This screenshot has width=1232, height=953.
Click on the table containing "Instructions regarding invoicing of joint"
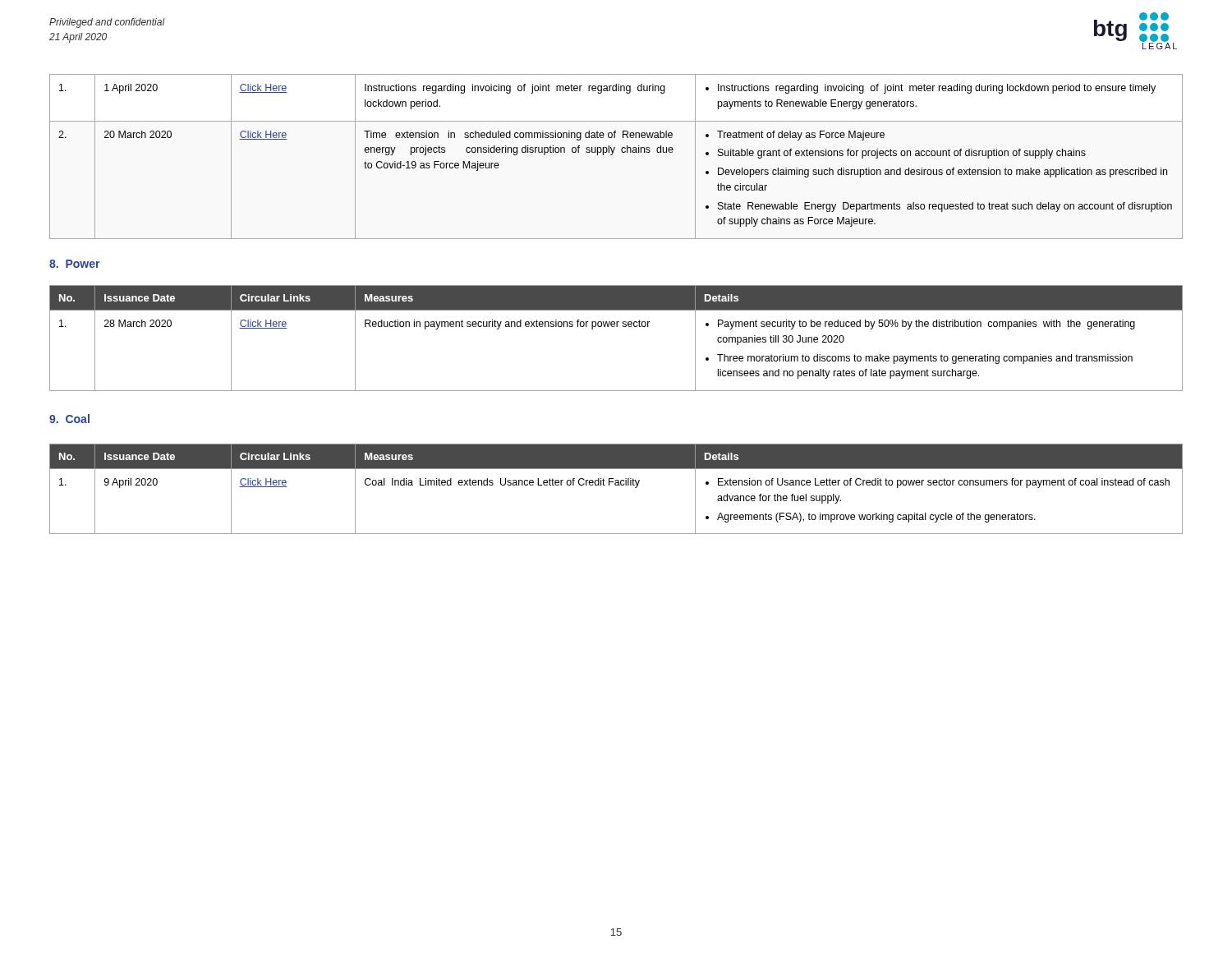pos(616,157)
